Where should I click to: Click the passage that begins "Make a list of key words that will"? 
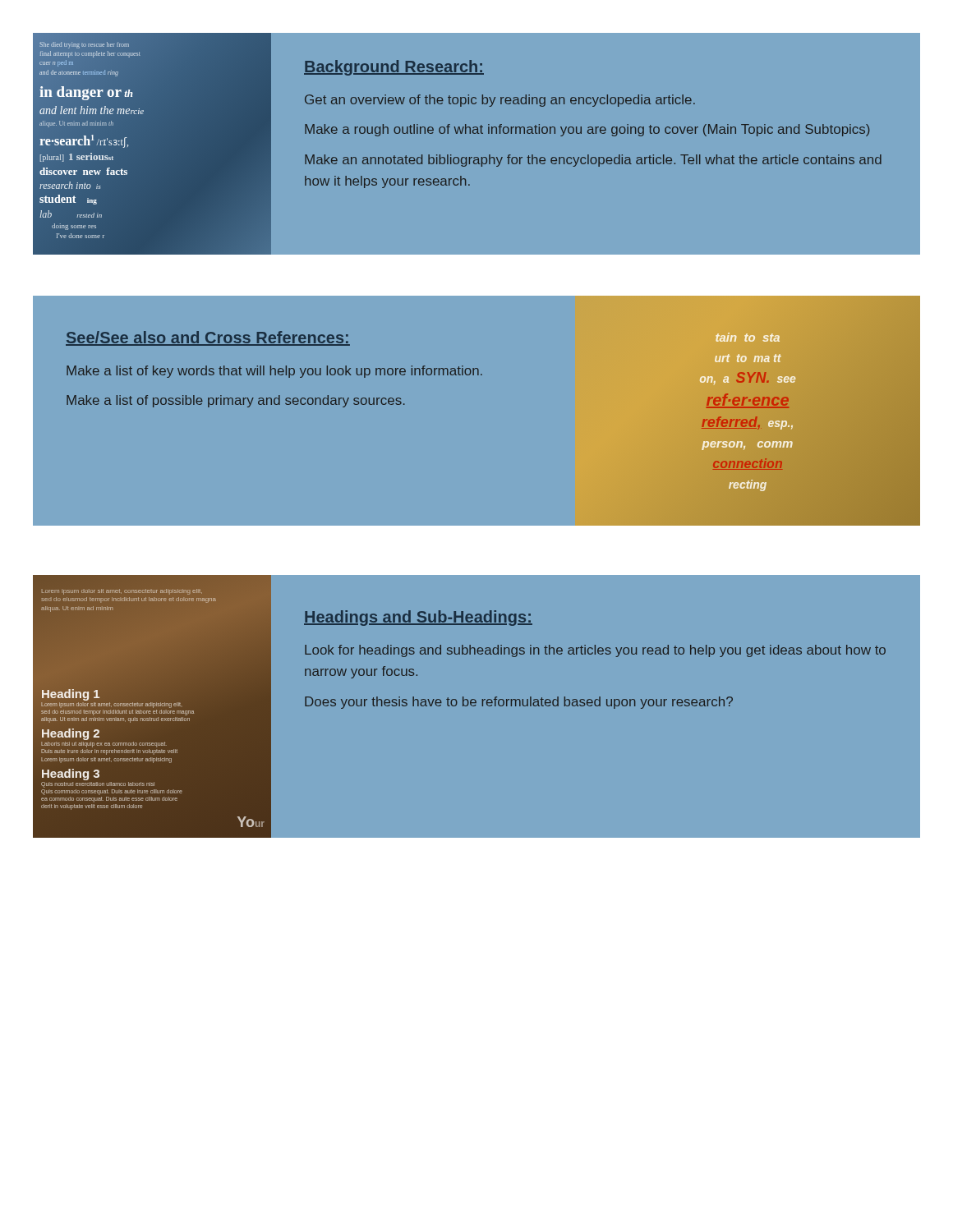275,371
